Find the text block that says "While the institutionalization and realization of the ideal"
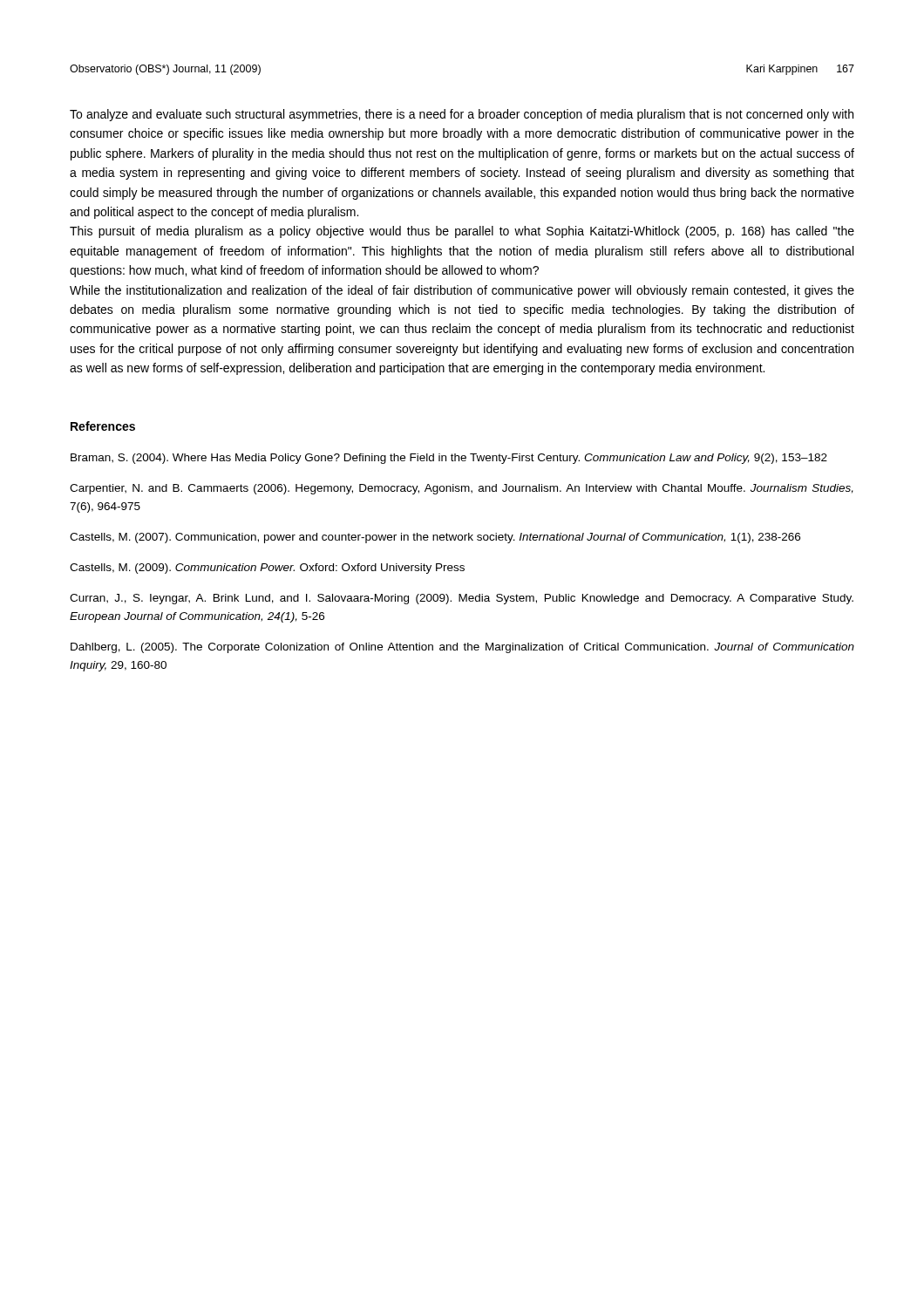Viewport: 924px width, 1308px height. click(x=462, y=329)
